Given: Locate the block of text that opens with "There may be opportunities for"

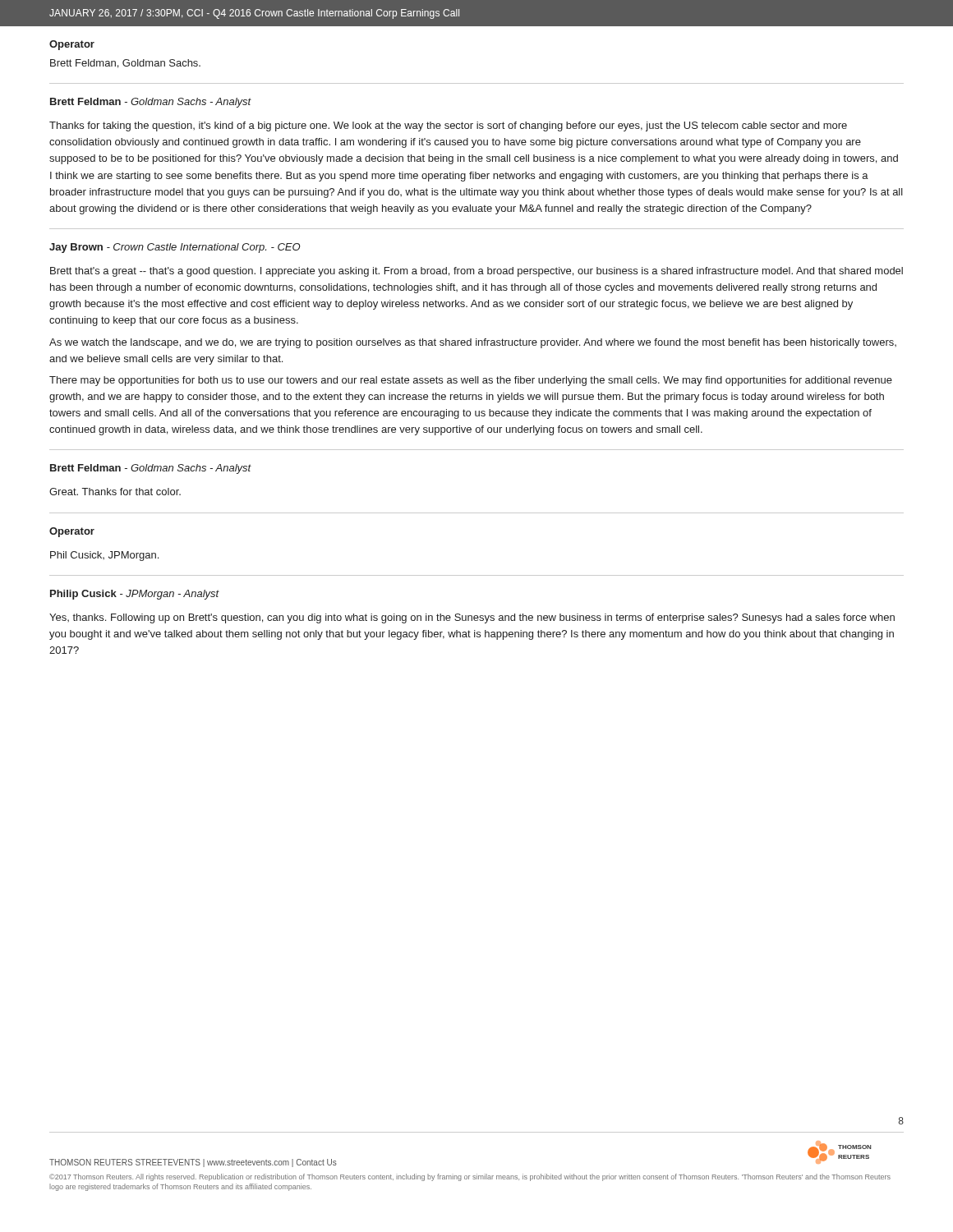Looking at the screenshot, I should [x=471, y=405].
